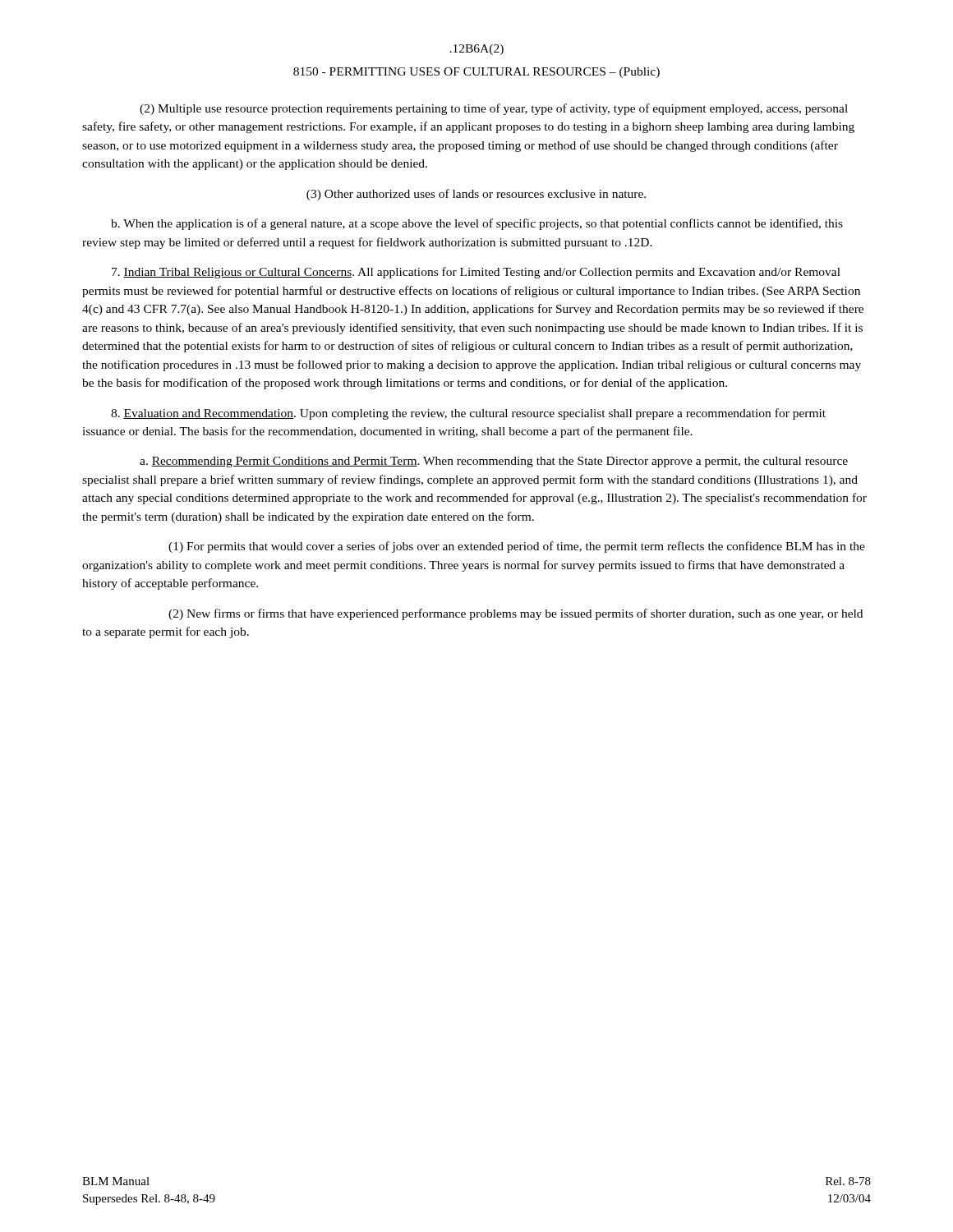Image resolution: width=953 pixels, height=1232 pixels.
Task: Find the text block containing "(2) Multiple use resource"
Action: 468,136
